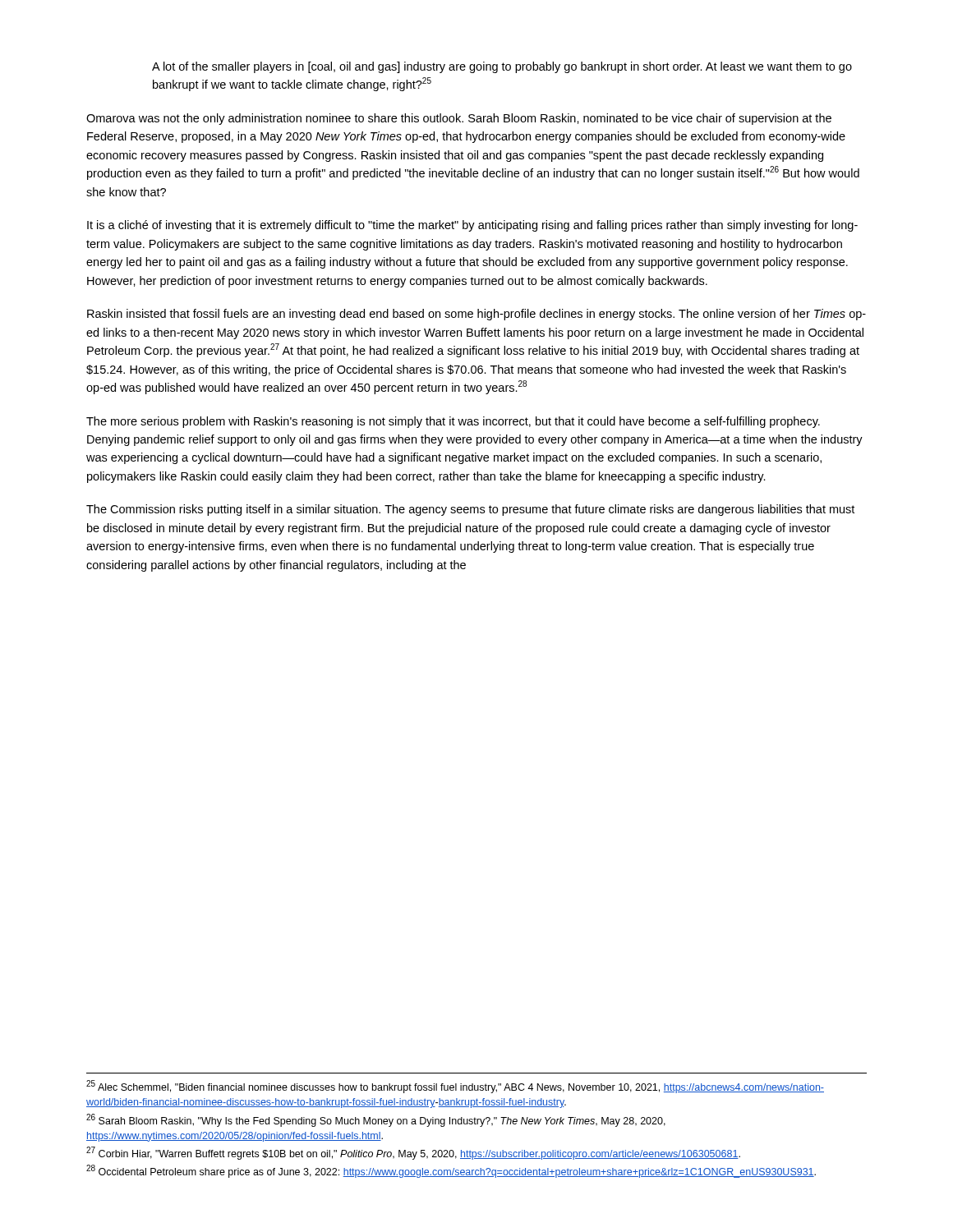Click the passage that begins "The Commission risks"
This screenshot has width=953, height=1232.
tap(470, 537)
